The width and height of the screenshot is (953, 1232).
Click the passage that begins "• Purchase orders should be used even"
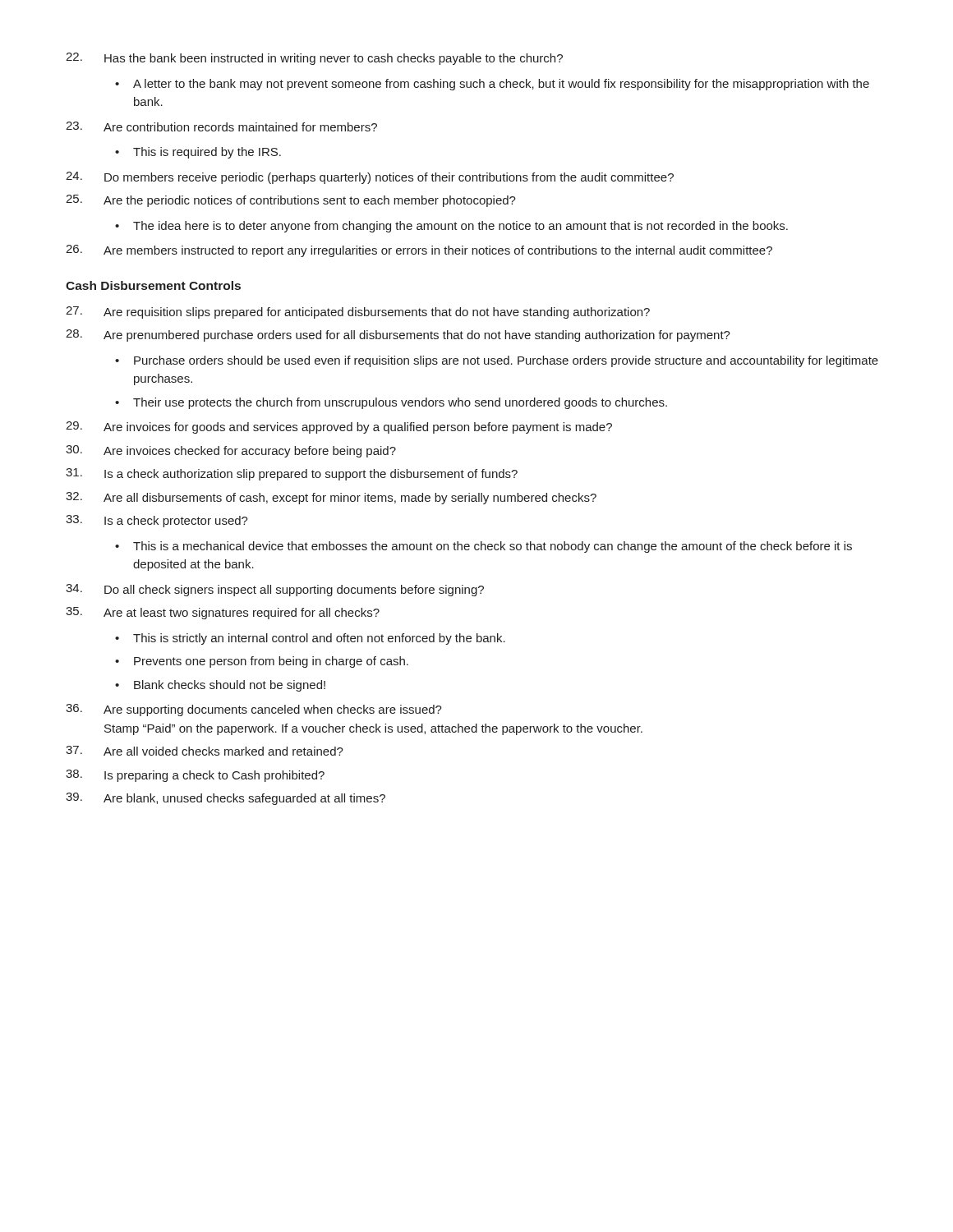pos(501,370)
